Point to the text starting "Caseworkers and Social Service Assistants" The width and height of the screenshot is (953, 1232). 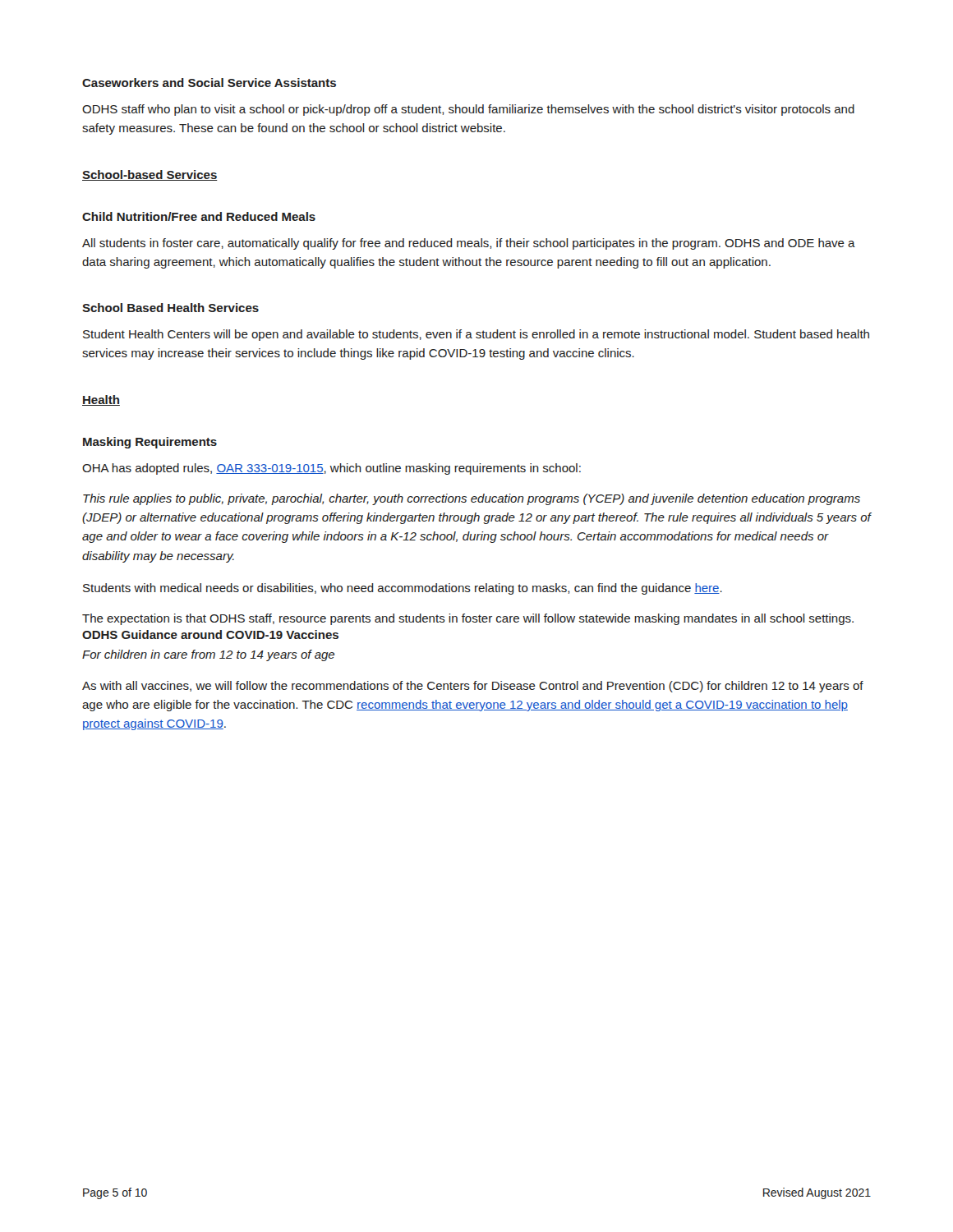point(209,83)
